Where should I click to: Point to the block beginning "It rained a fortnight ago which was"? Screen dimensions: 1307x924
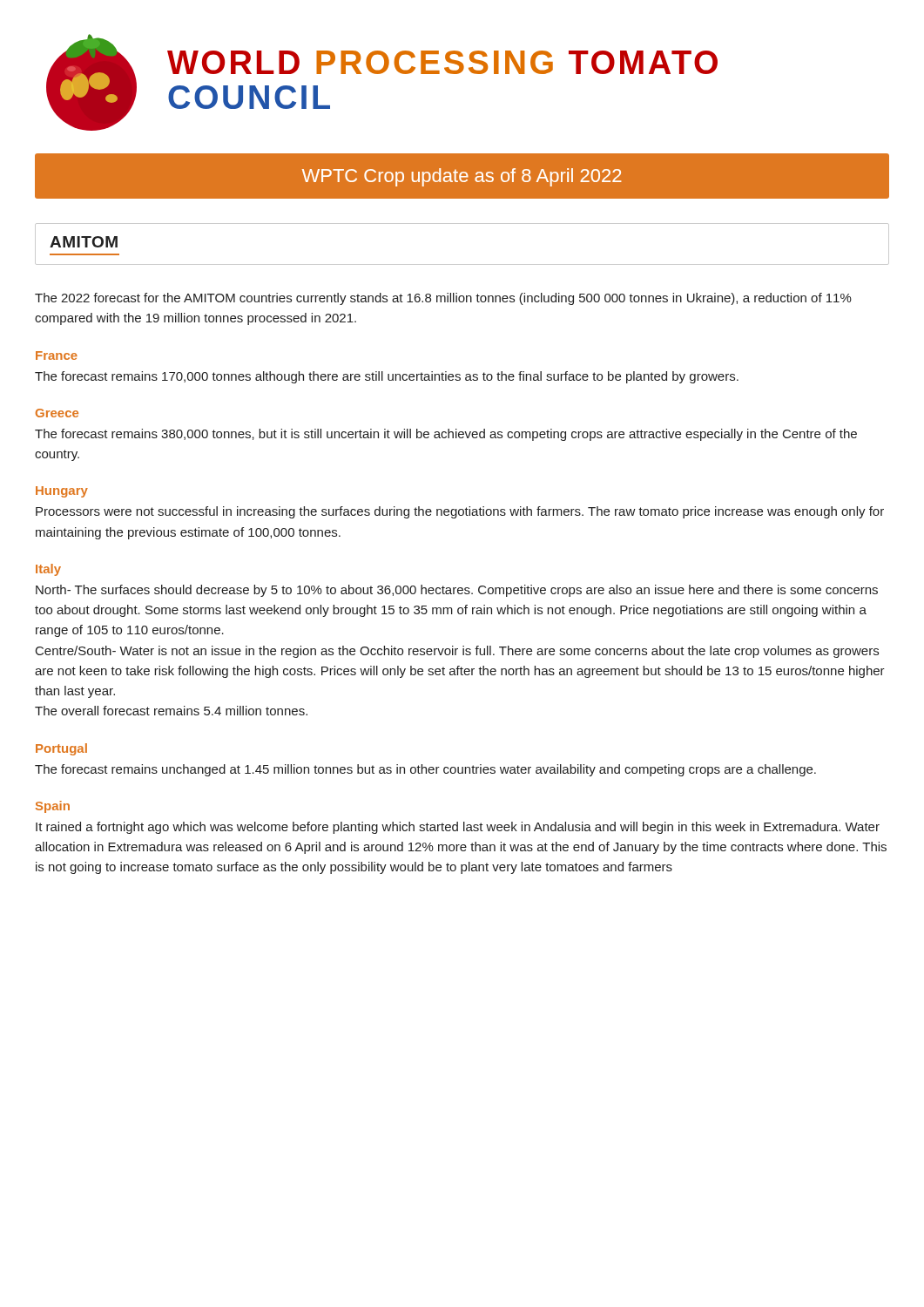(461, 846)
